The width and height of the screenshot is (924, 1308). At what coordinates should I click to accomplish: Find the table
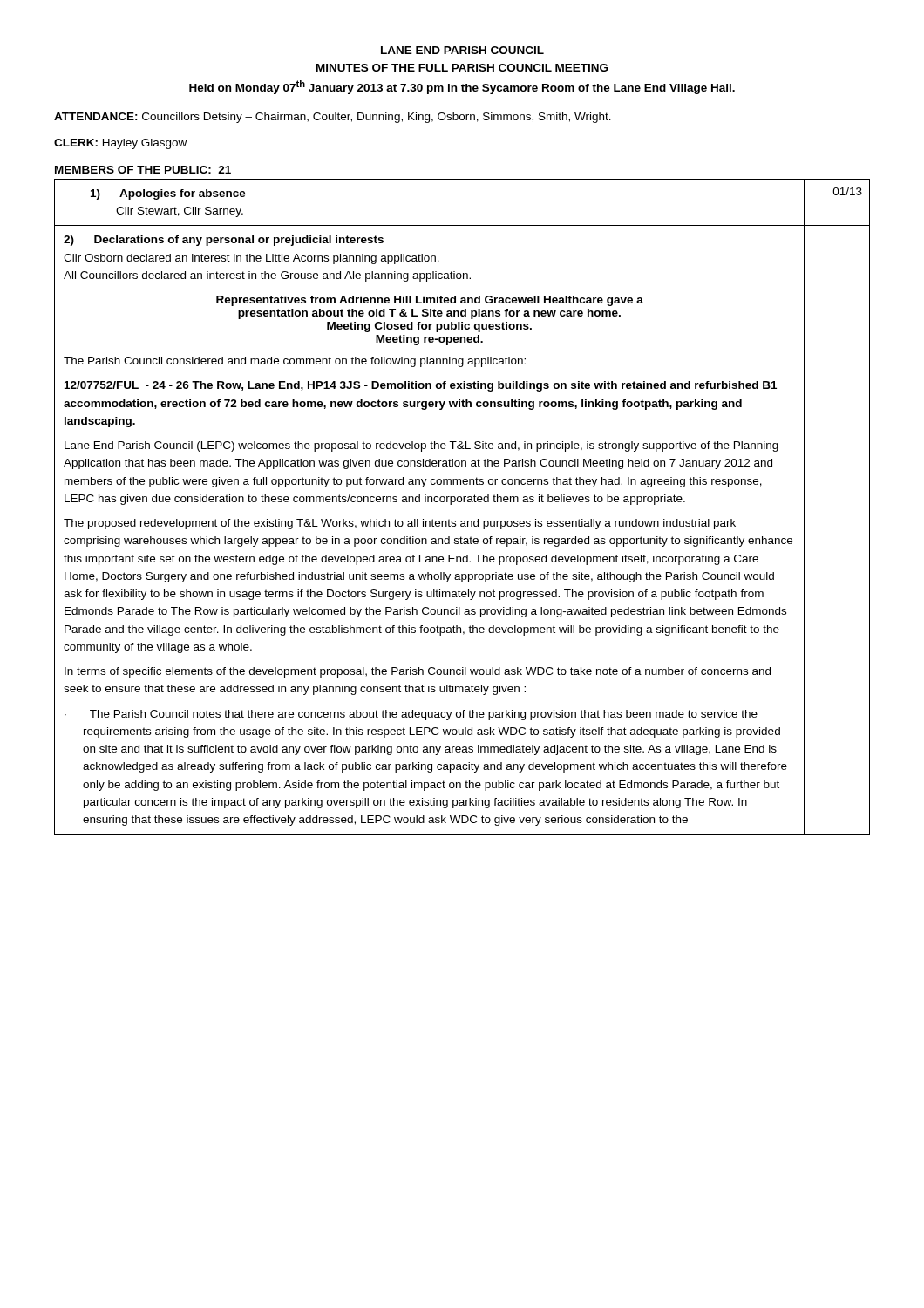[462, 507]
